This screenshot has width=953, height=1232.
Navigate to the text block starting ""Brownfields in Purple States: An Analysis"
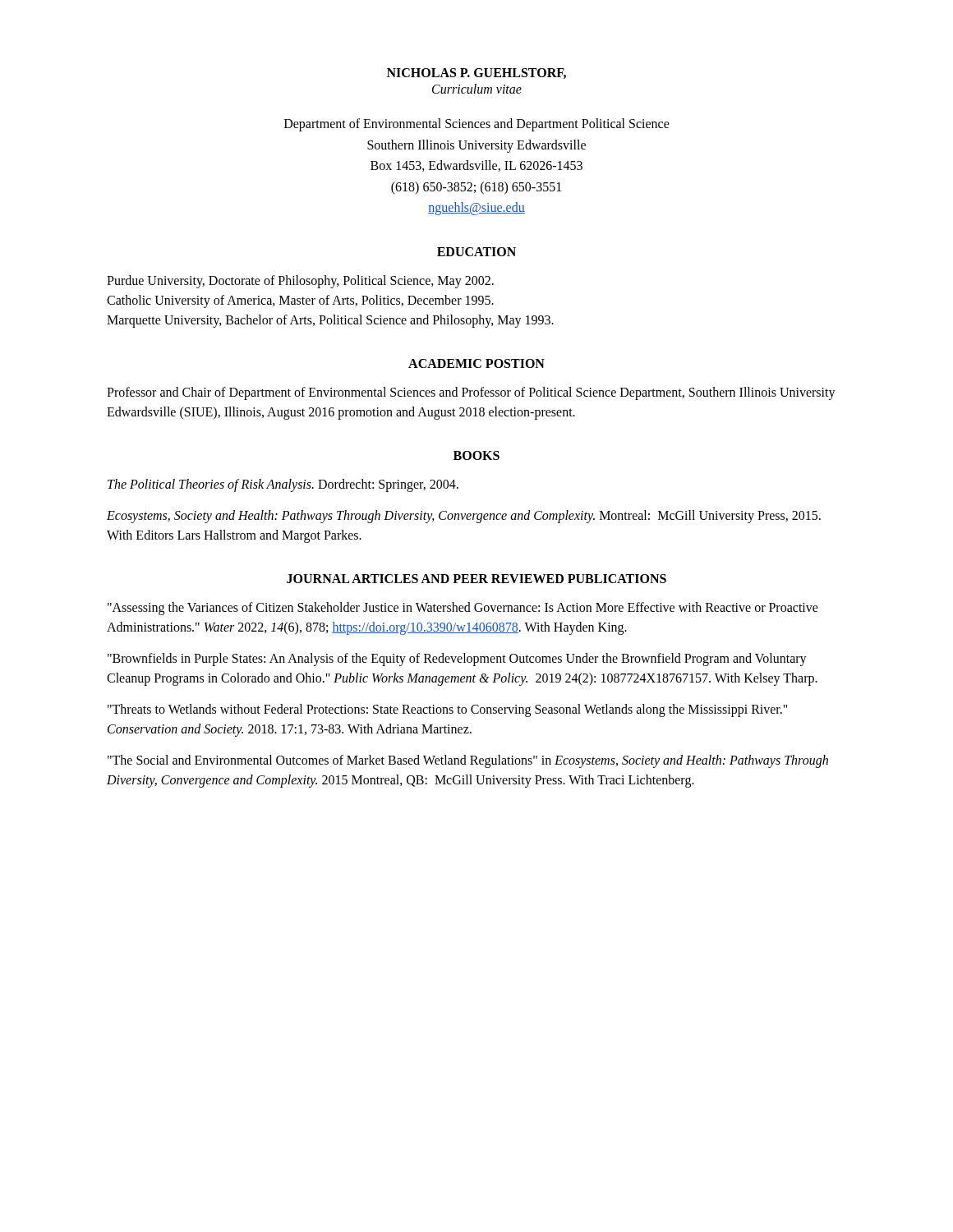tap(462, 668)
